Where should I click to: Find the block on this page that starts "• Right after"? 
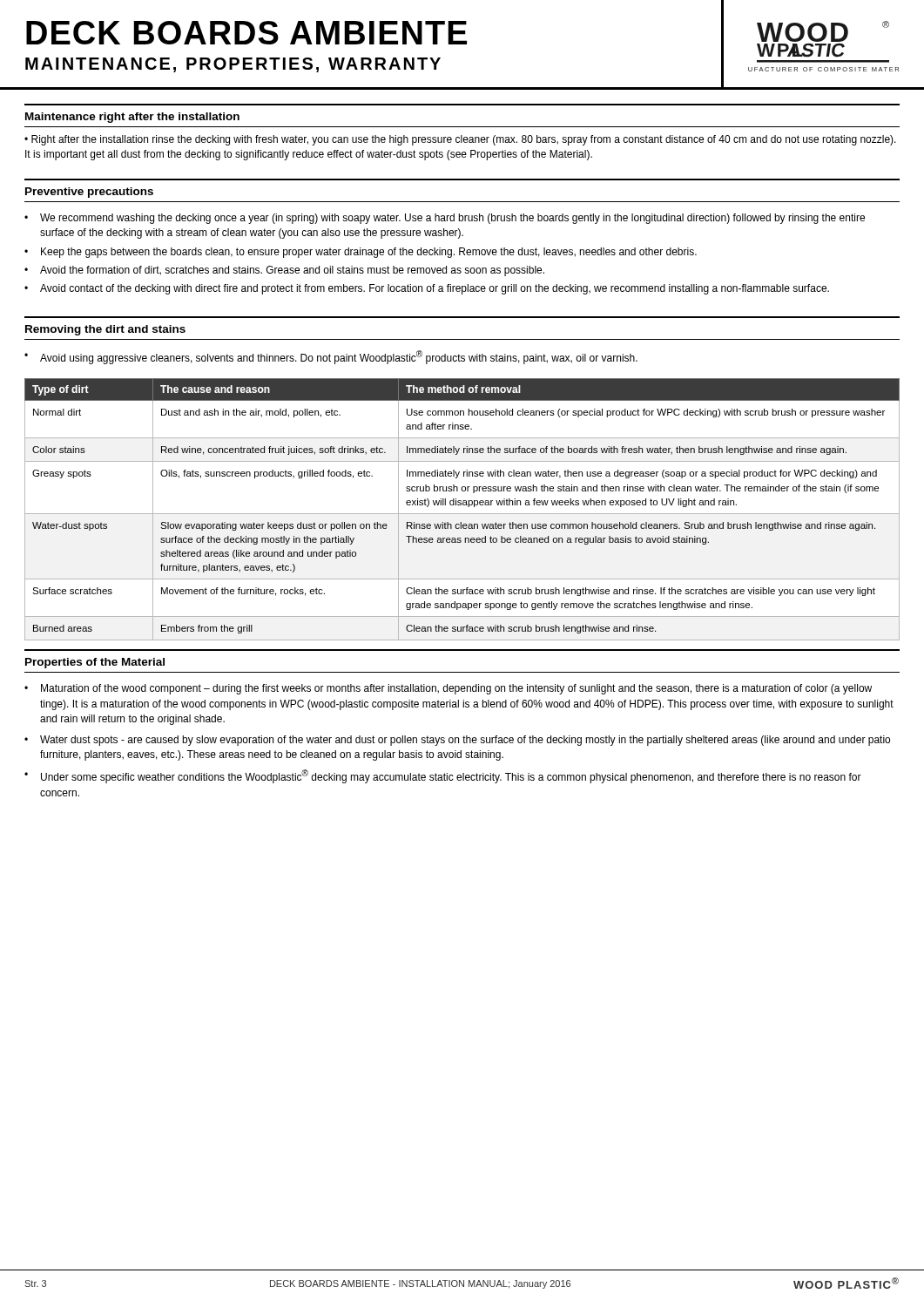(460, 147)
